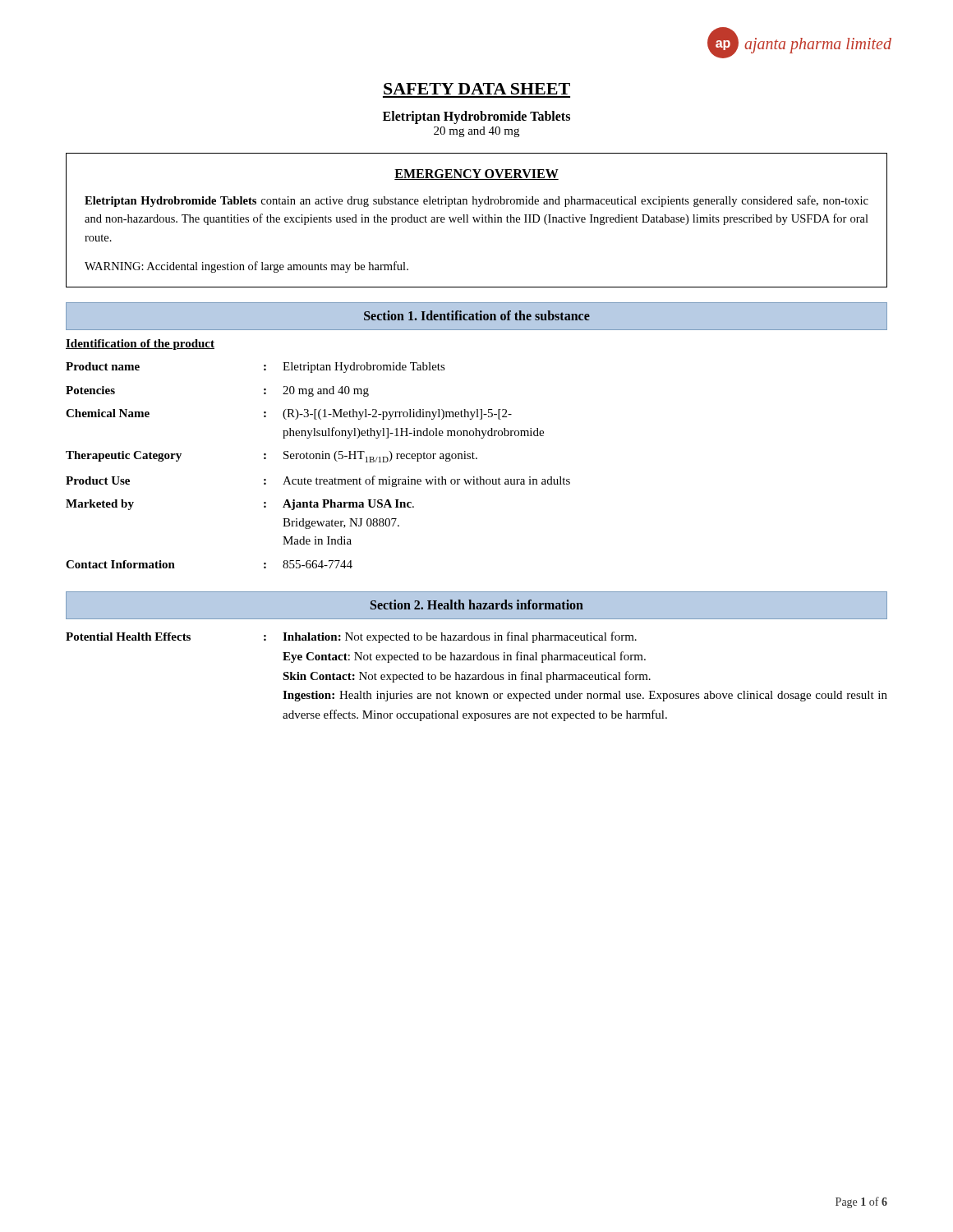This screenshot has height=1232, width=953.
Task: Click on the section header that says "Section 1. Identification of the"
Action: tap(476, 316)
